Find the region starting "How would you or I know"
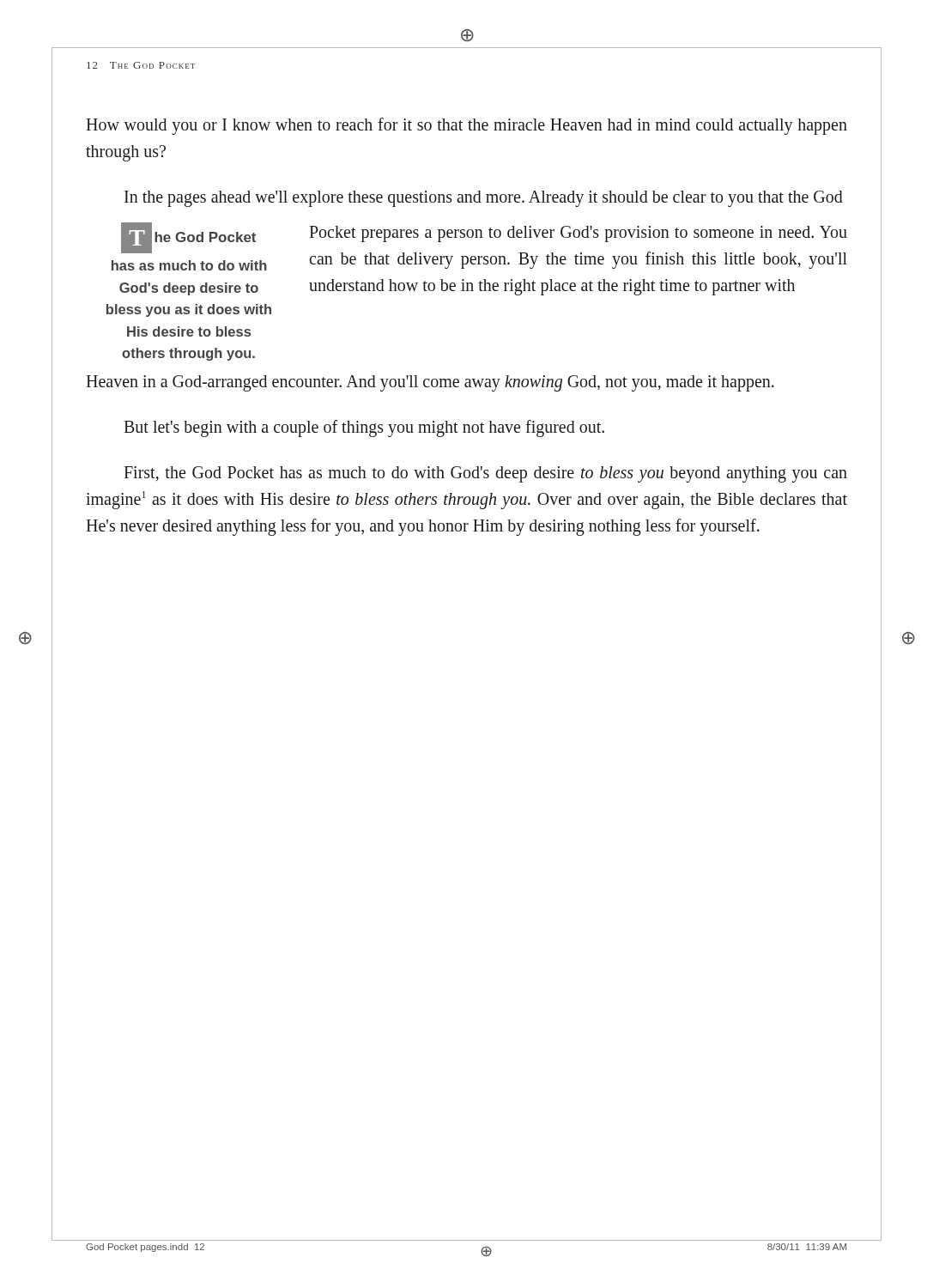 pyautogui.click(x=466, y=138)
